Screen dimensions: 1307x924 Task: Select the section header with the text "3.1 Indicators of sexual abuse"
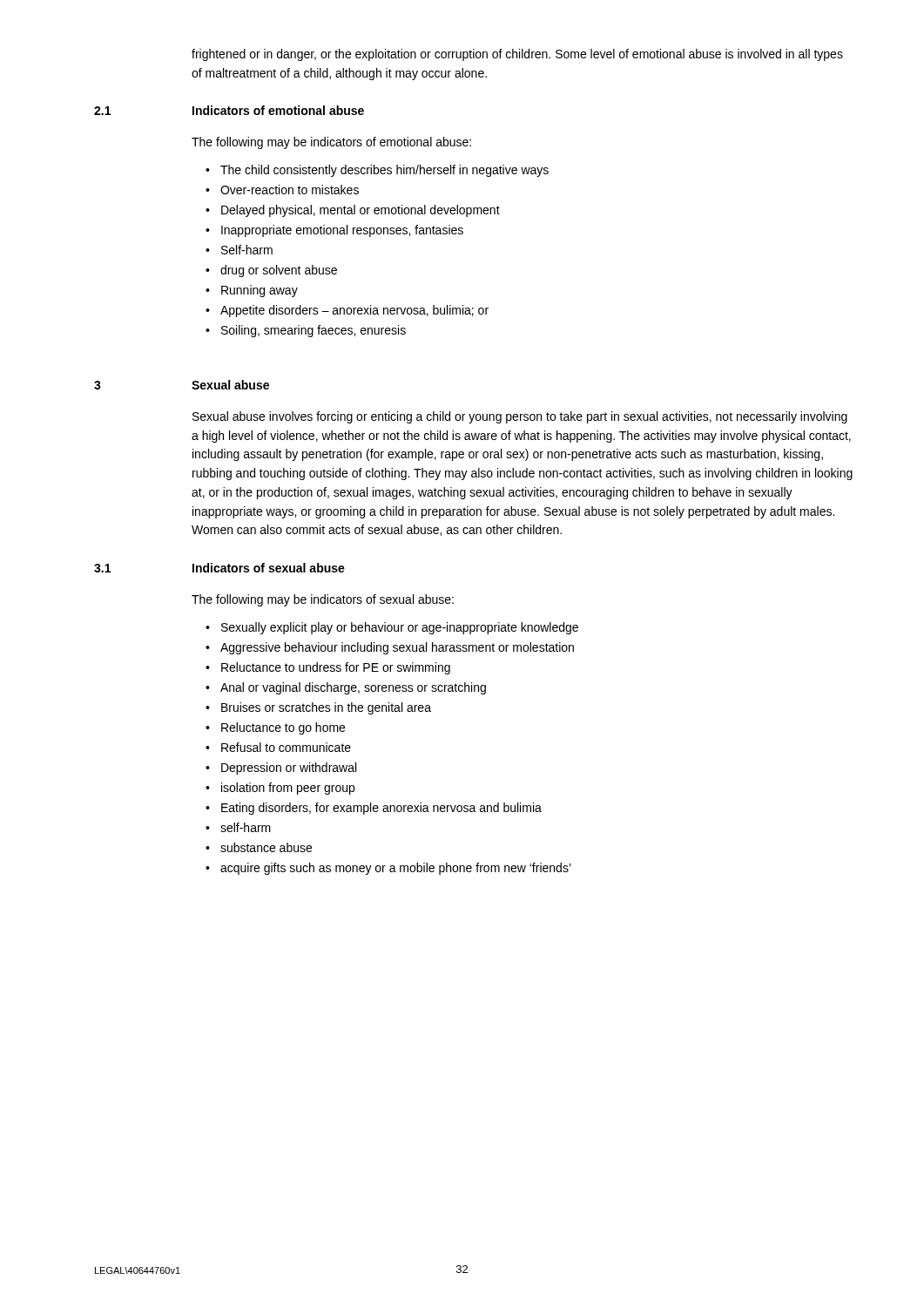[219, 568]
